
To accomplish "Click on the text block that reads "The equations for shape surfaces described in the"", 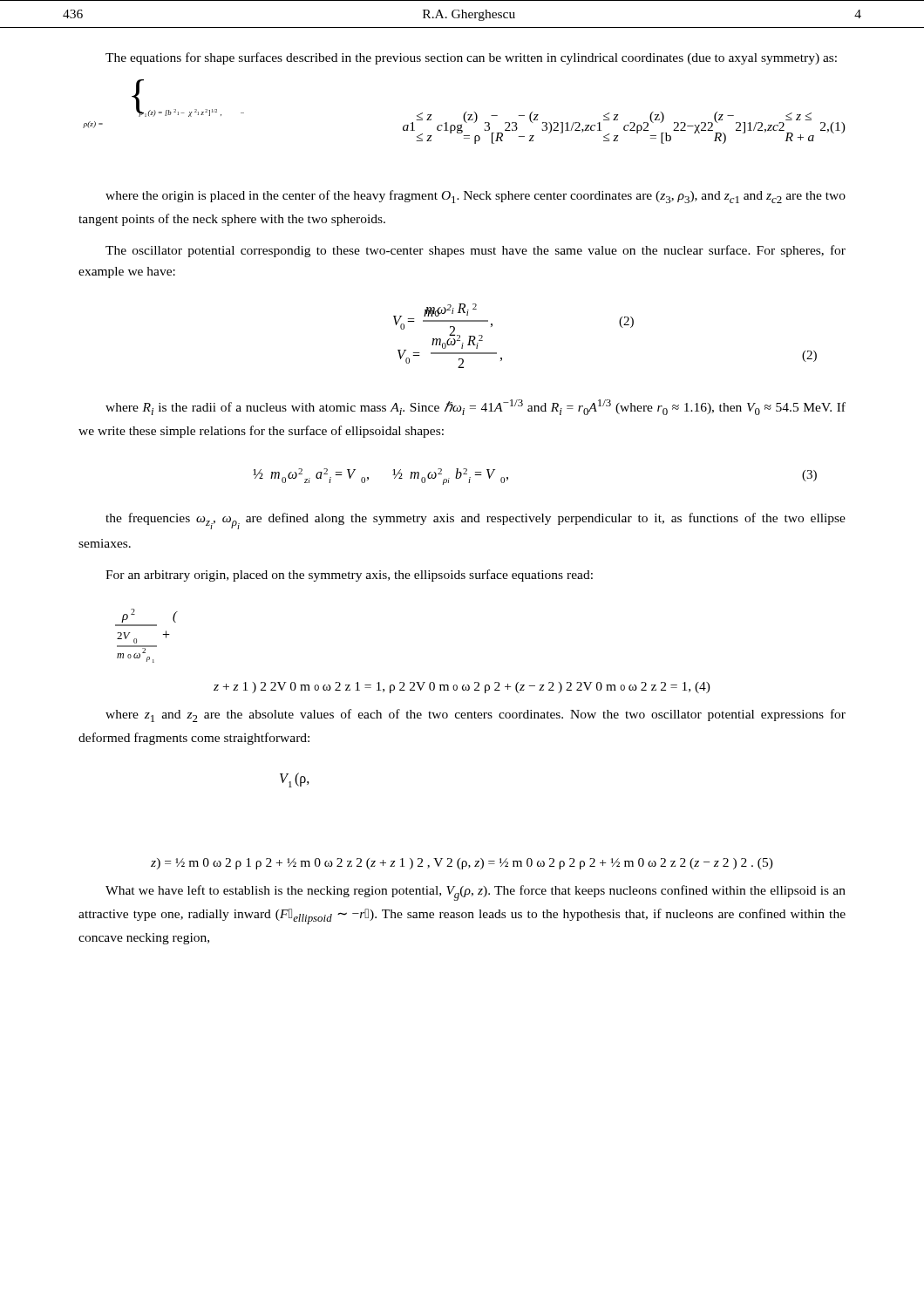I will pos(472,57).
